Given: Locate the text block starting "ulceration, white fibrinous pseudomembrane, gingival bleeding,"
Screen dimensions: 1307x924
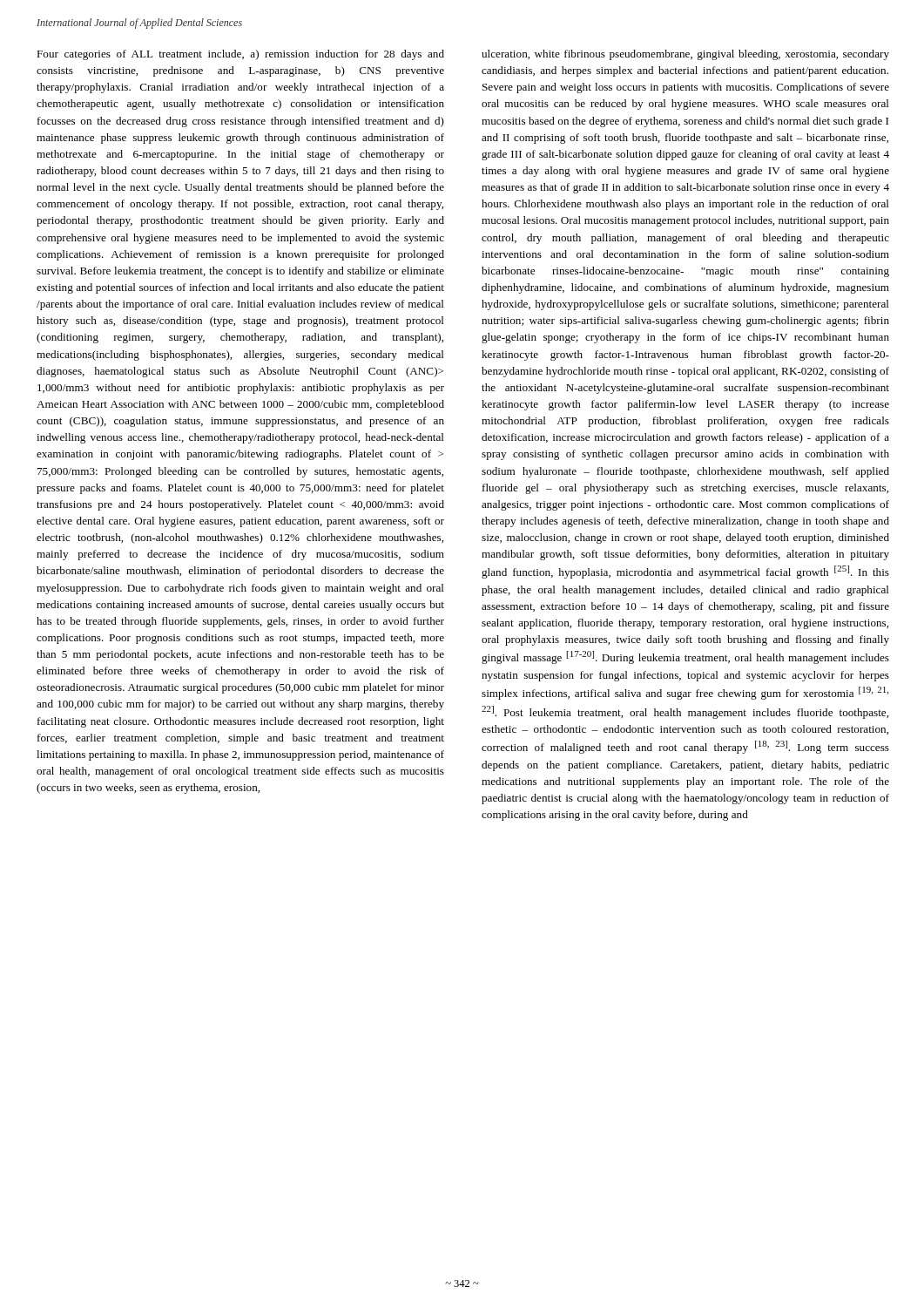Looking at the screenshot, I should [685, 434].
